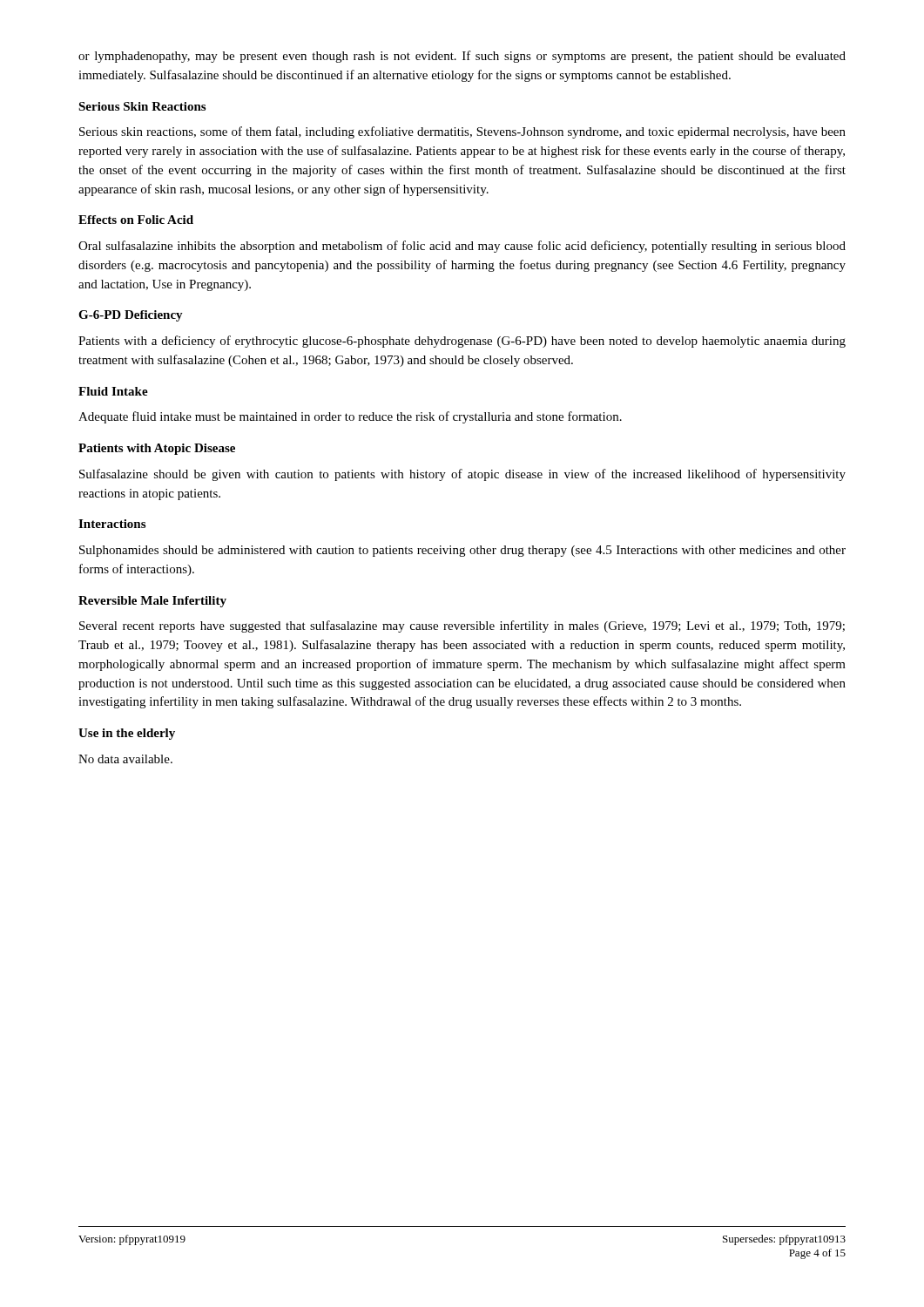Click the passage that begins "or lymphadenopathy, may be"
This screenshot has width=924, height=1307.
[x=462, y=66]
